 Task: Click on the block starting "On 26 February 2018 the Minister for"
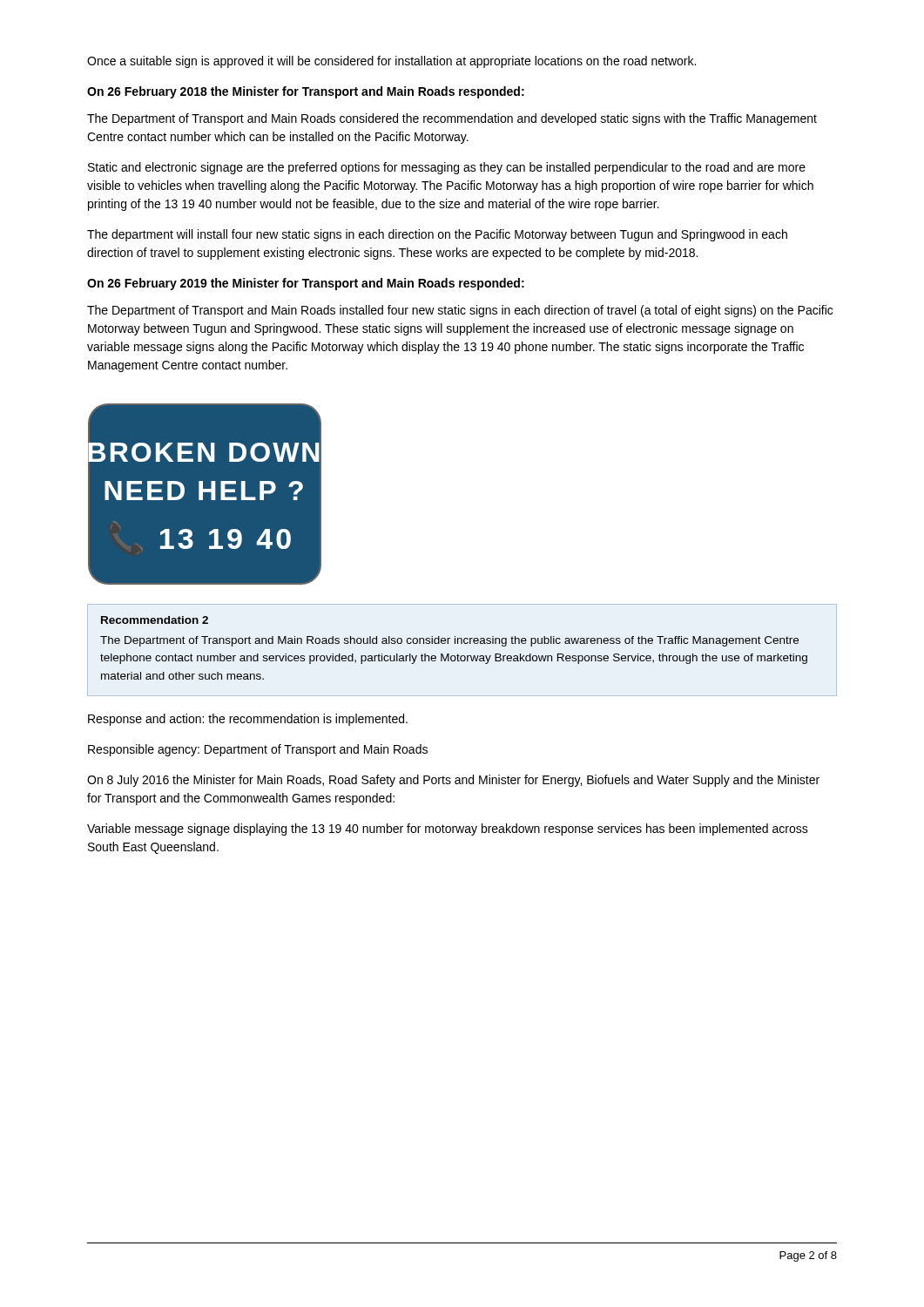tap(306, 91)
